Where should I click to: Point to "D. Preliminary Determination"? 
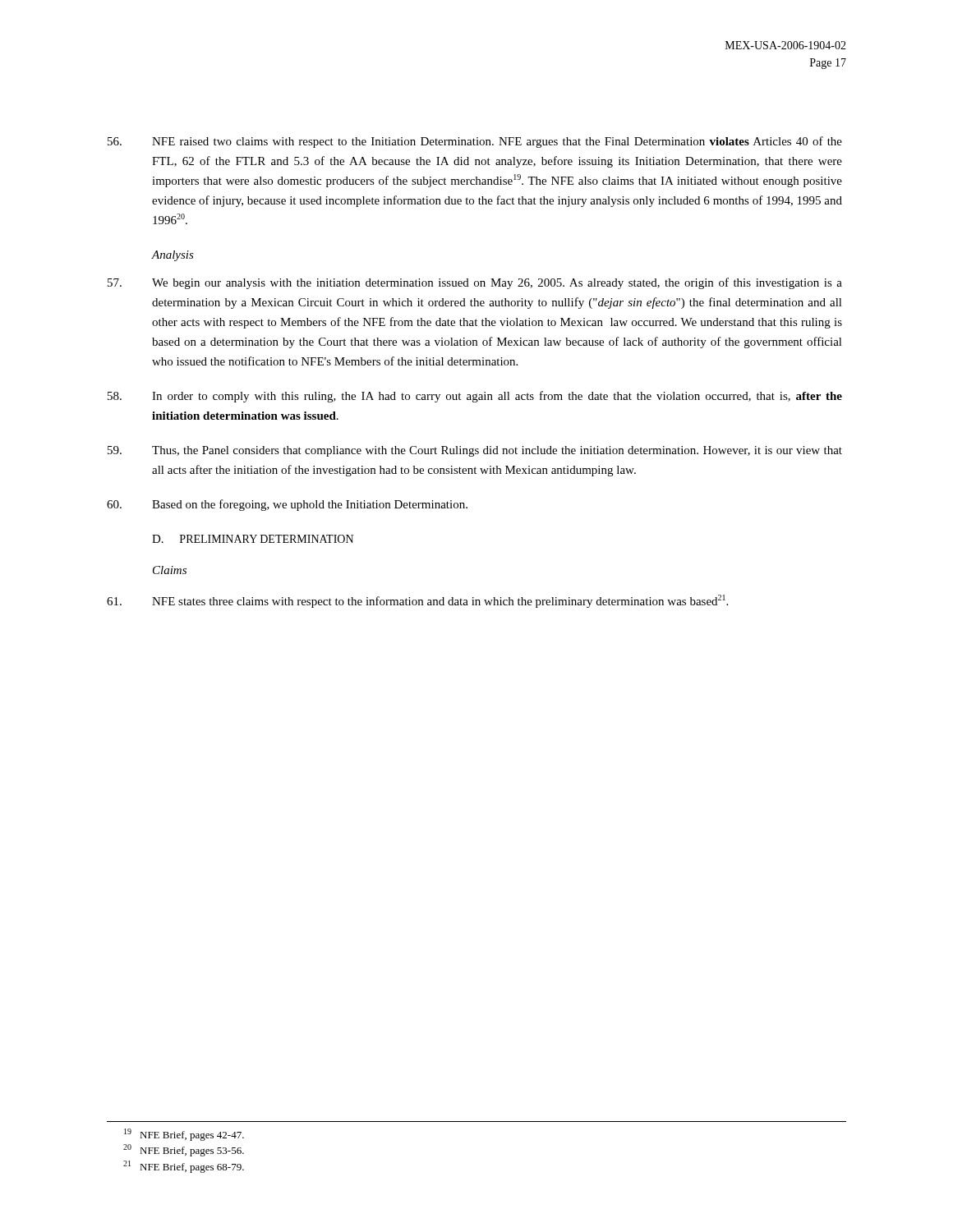253,539
